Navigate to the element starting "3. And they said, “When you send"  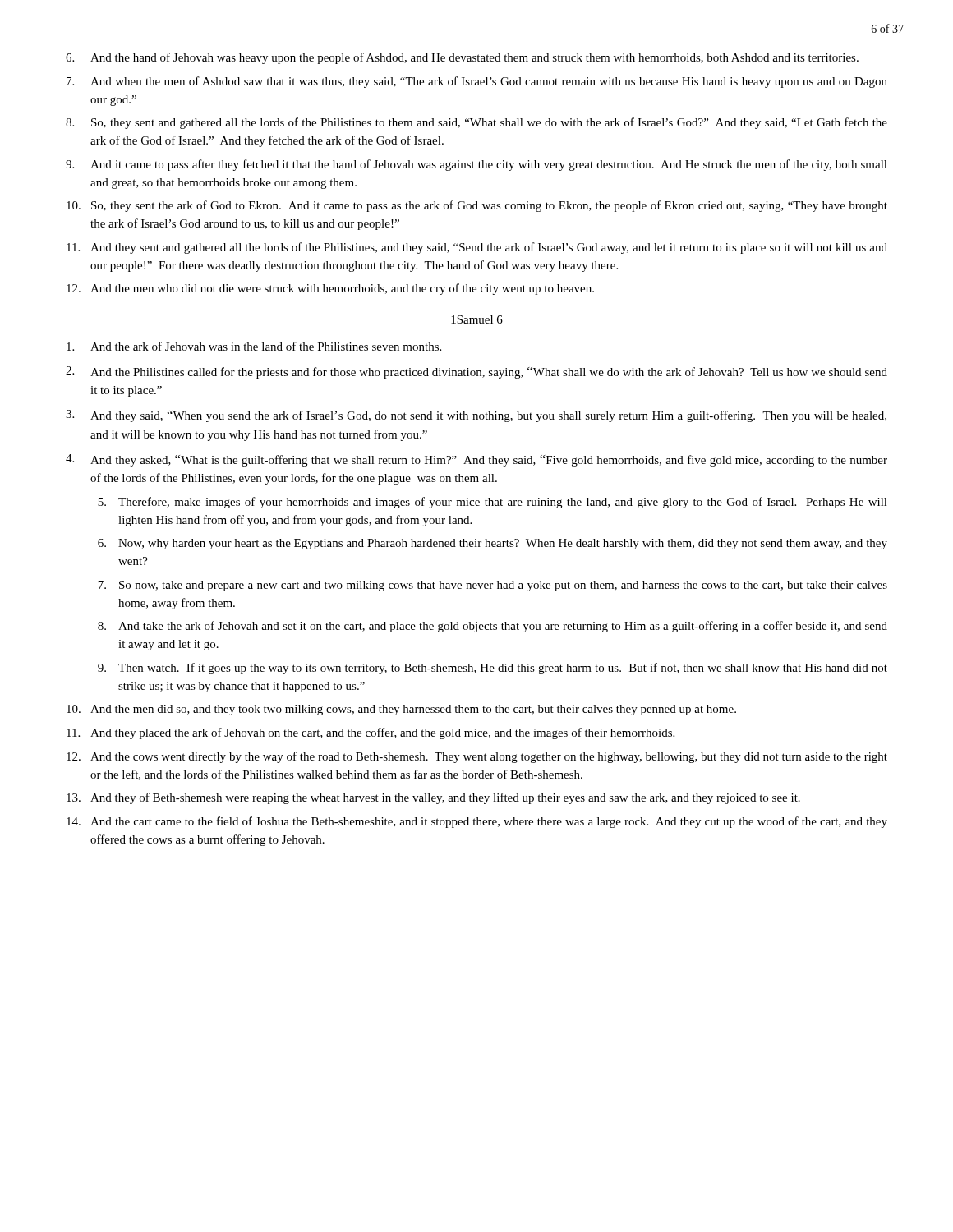[476, 425]
